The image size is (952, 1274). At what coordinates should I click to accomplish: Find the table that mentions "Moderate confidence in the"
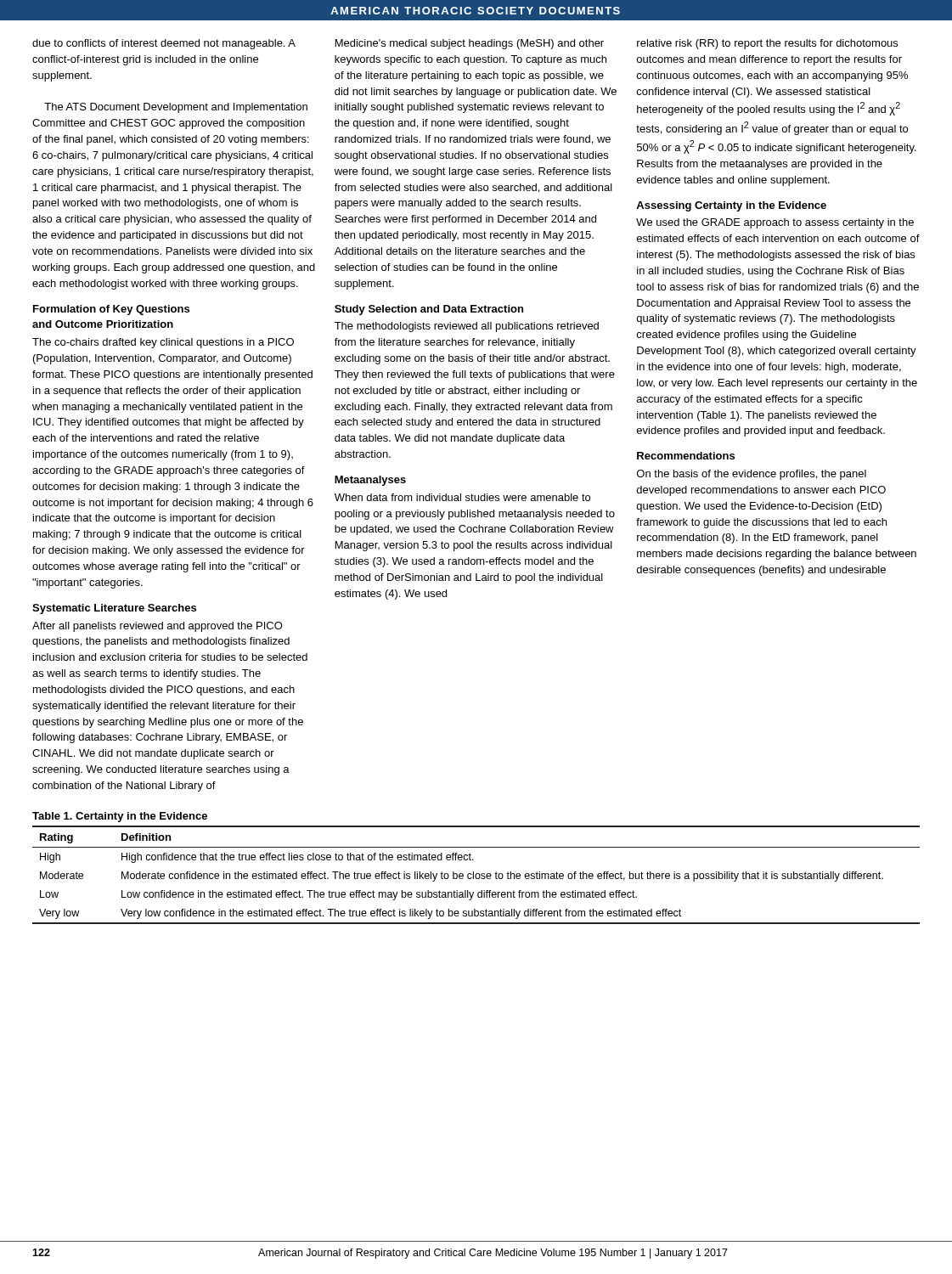pos(476,875)
